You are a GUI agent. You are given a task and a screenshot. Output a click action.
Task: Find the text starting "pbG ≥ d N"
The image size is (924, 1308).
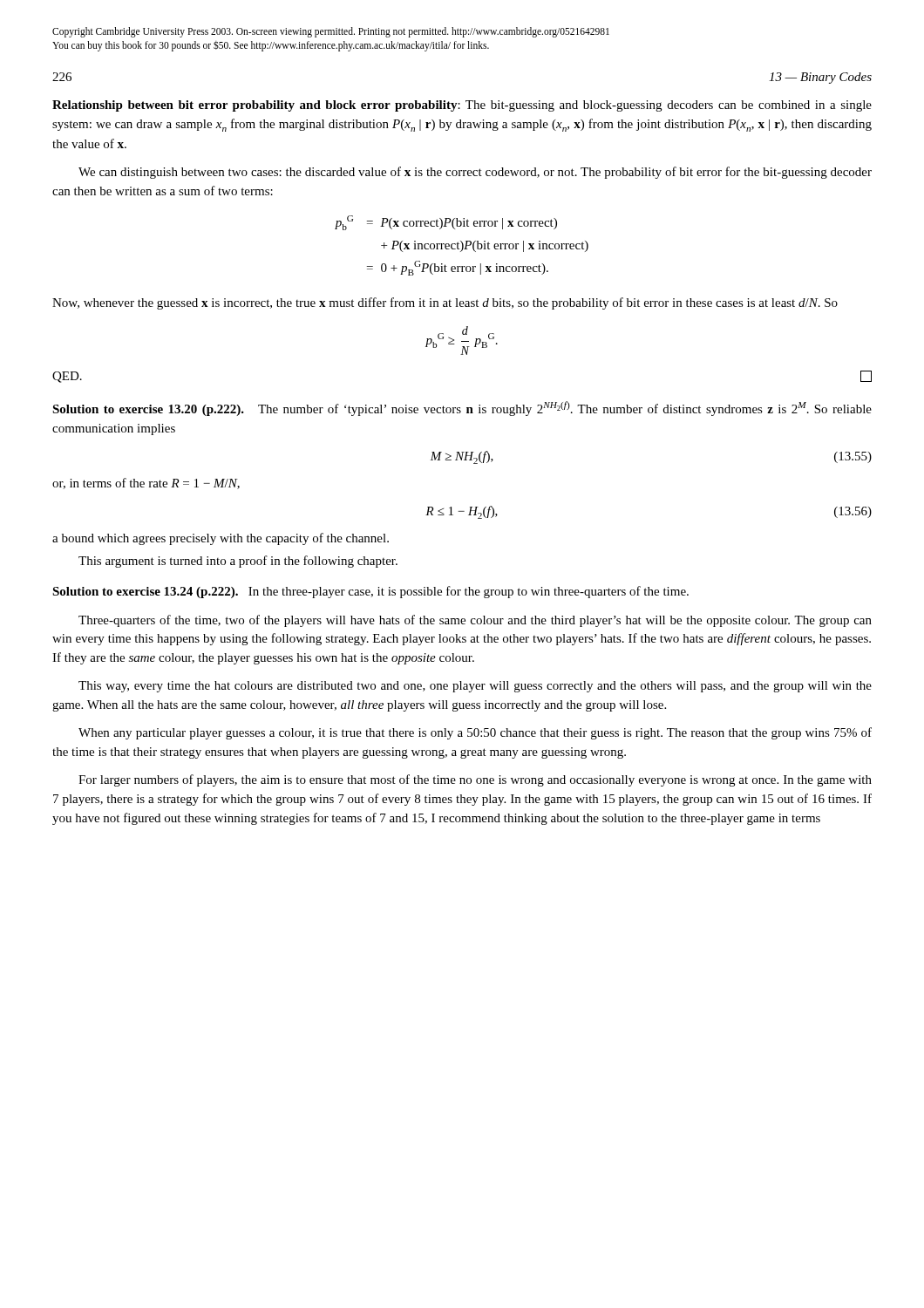(x=462, y=341)
